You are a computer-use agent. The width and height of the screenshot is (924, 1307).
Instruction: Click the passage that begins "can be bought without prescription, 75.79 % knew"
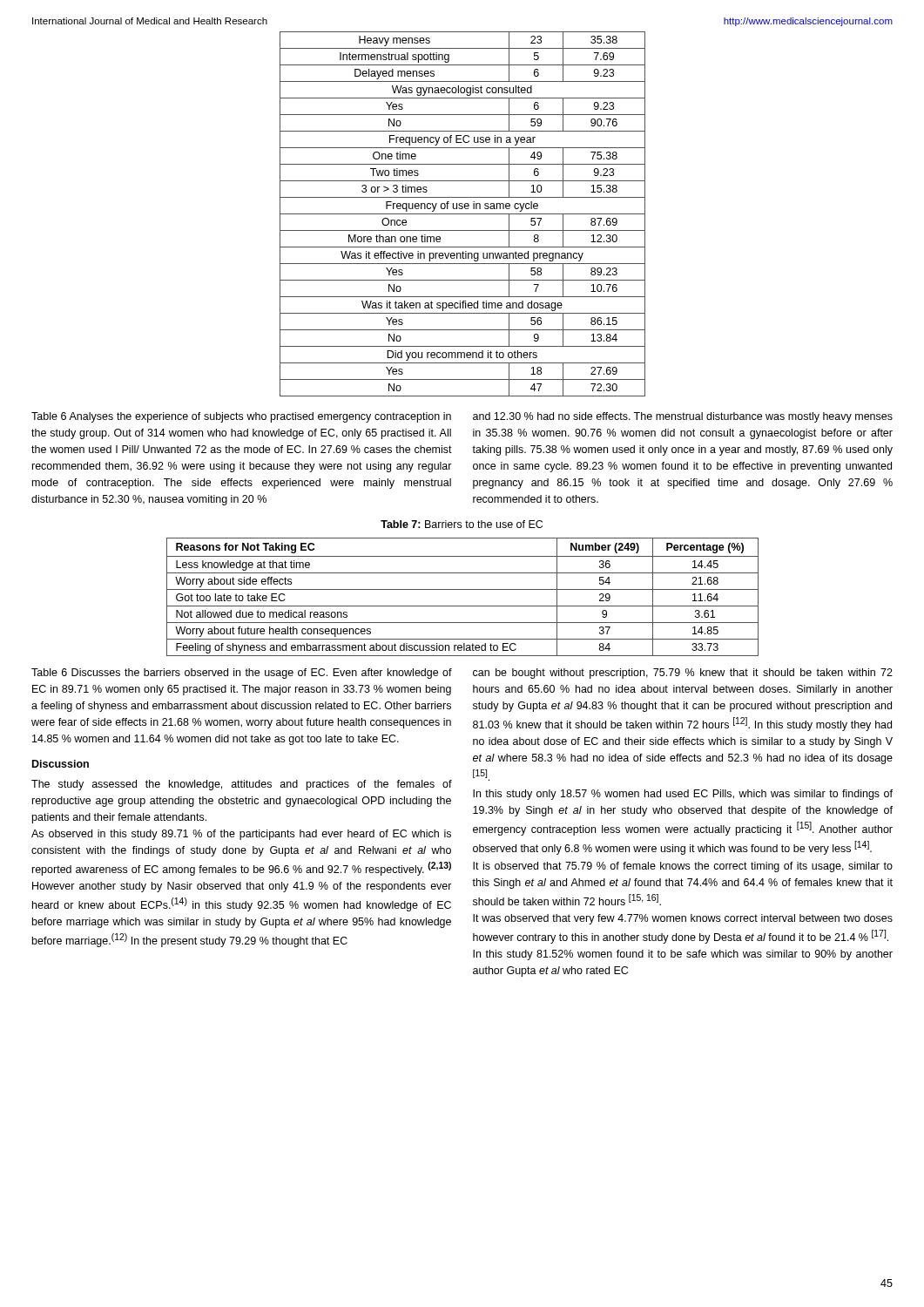click(x=683, y=822)
